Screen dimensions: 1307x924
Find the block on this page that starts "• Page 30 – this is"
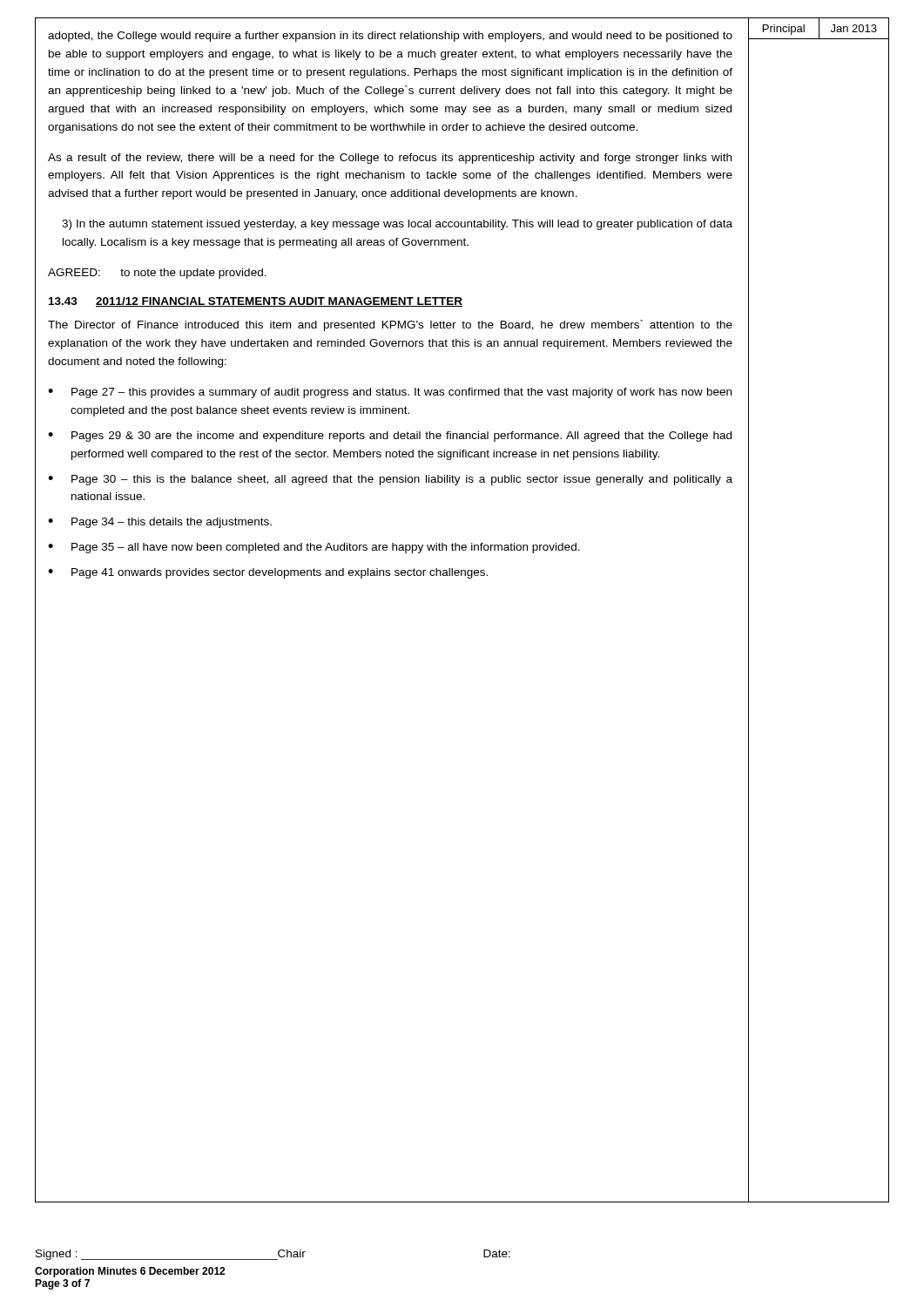[390, 488]
